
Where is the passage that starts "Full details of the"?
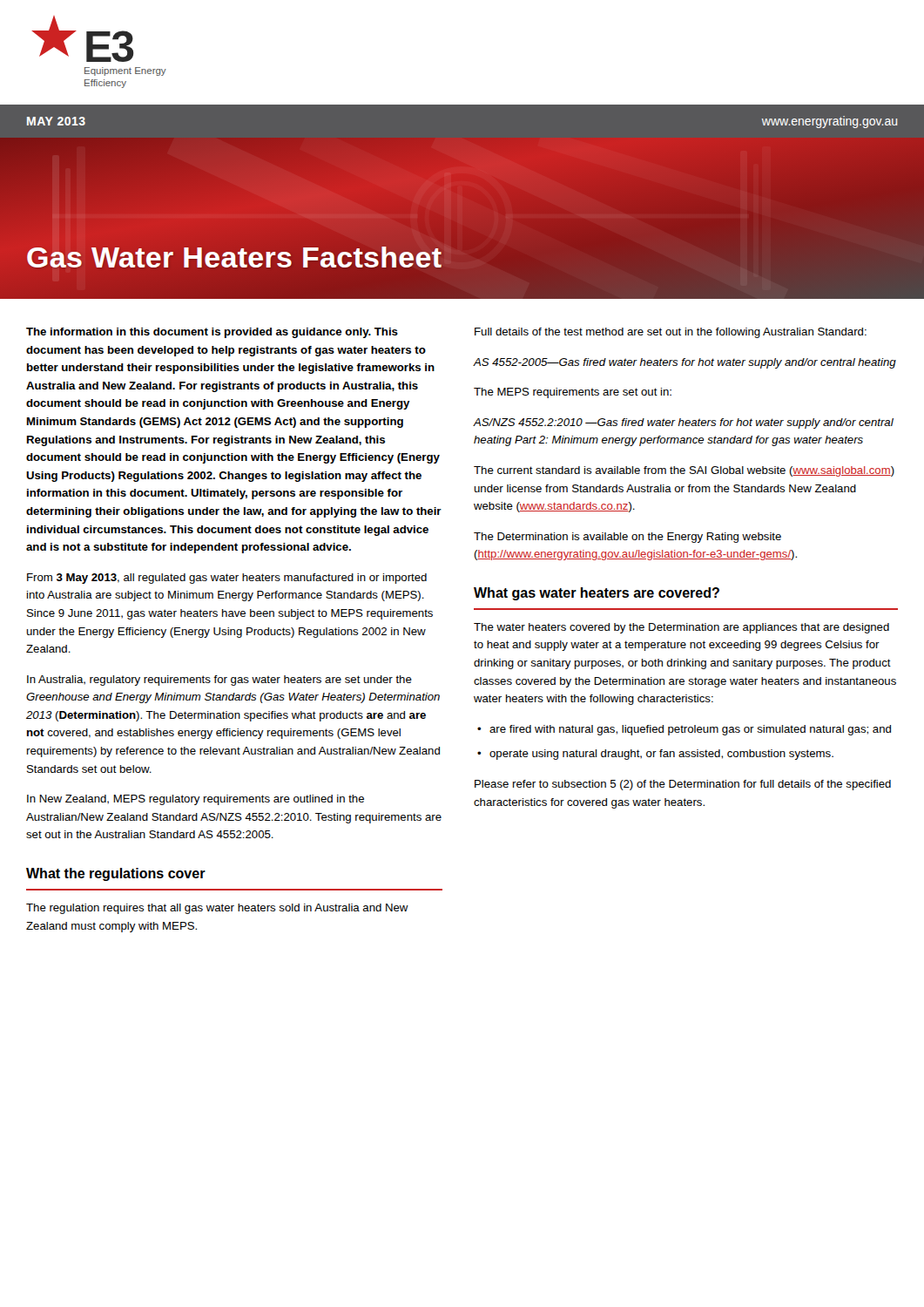pyautogui.click(x=686, y=443)
